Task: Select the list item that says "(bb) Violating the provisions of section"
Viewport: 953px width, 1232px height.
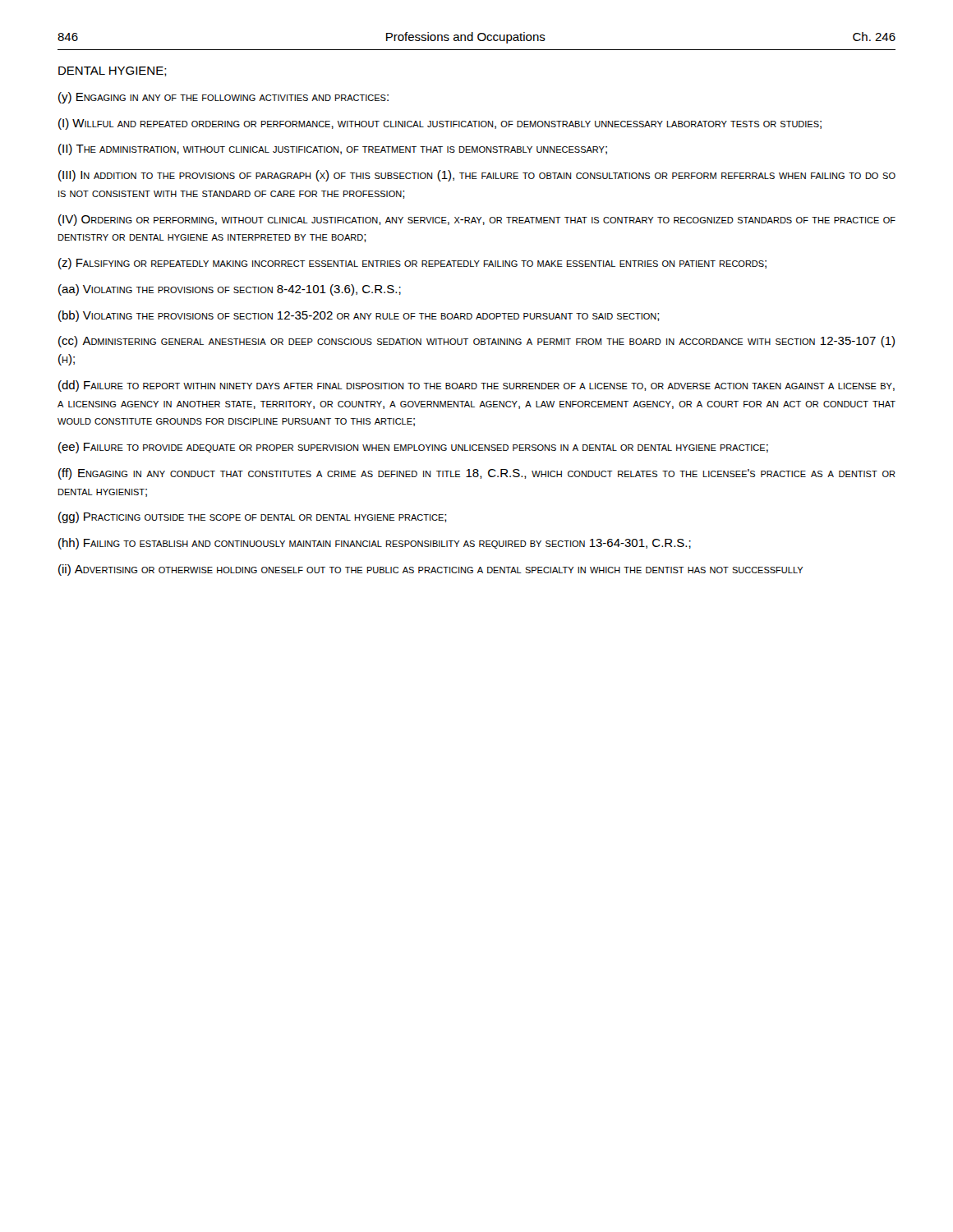Action: click(x=476, y=315)
